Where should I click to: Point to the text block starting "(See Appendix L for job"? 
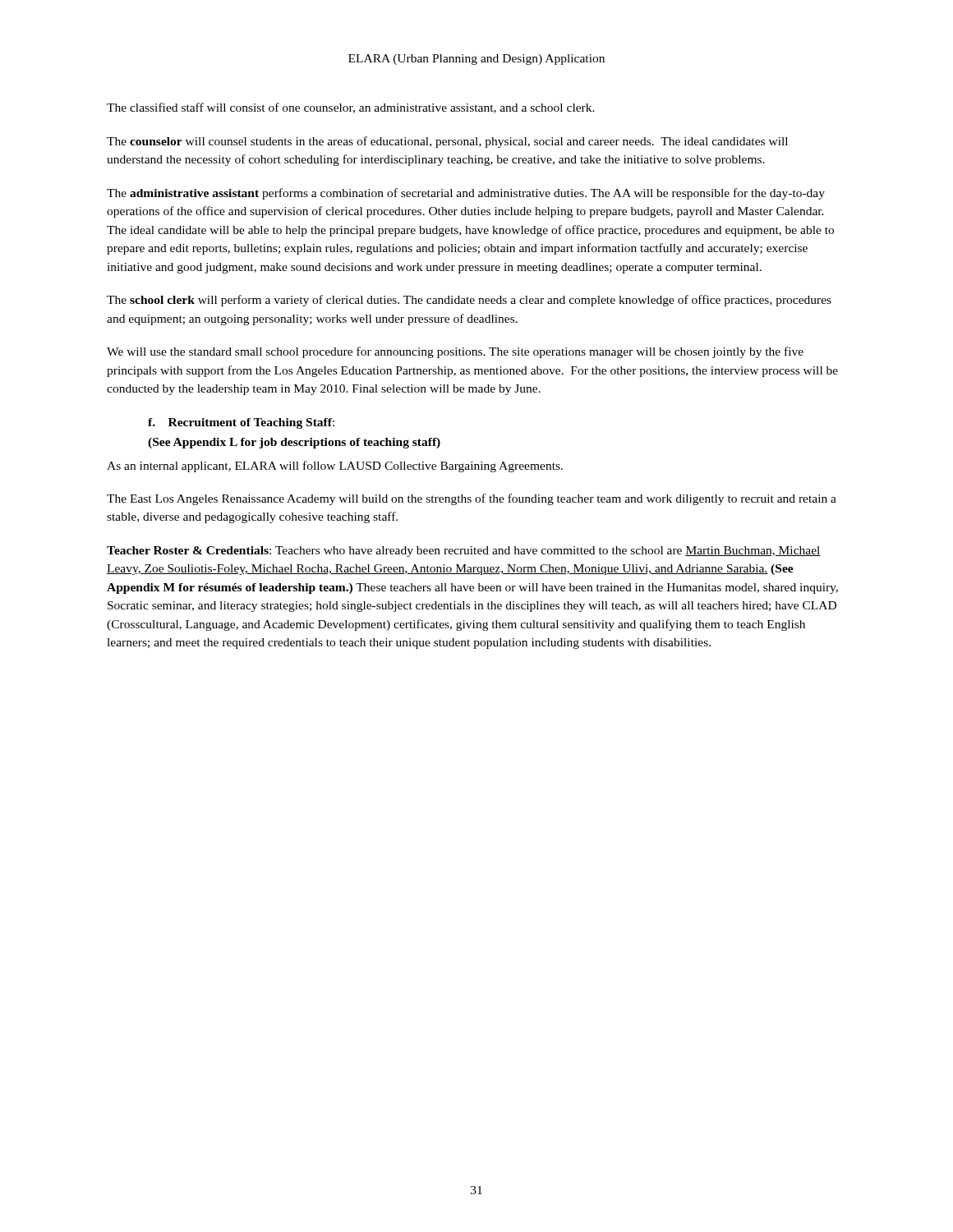click(294, 441)
